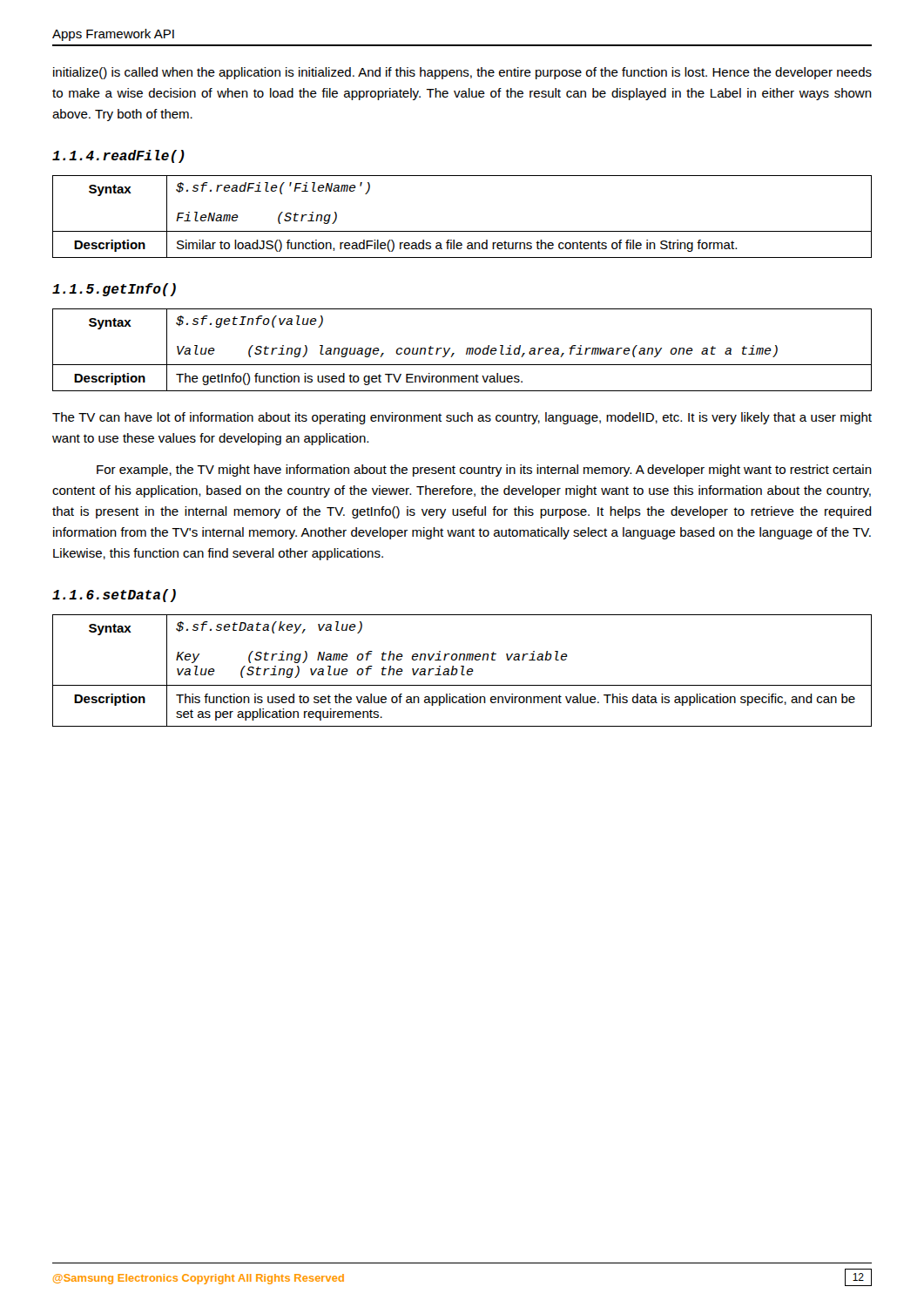Find the table that mentions "The getInfo() function"
The height and width of the screenshot is (1307, 924).
pyautogui.click(x=462, y=350)
